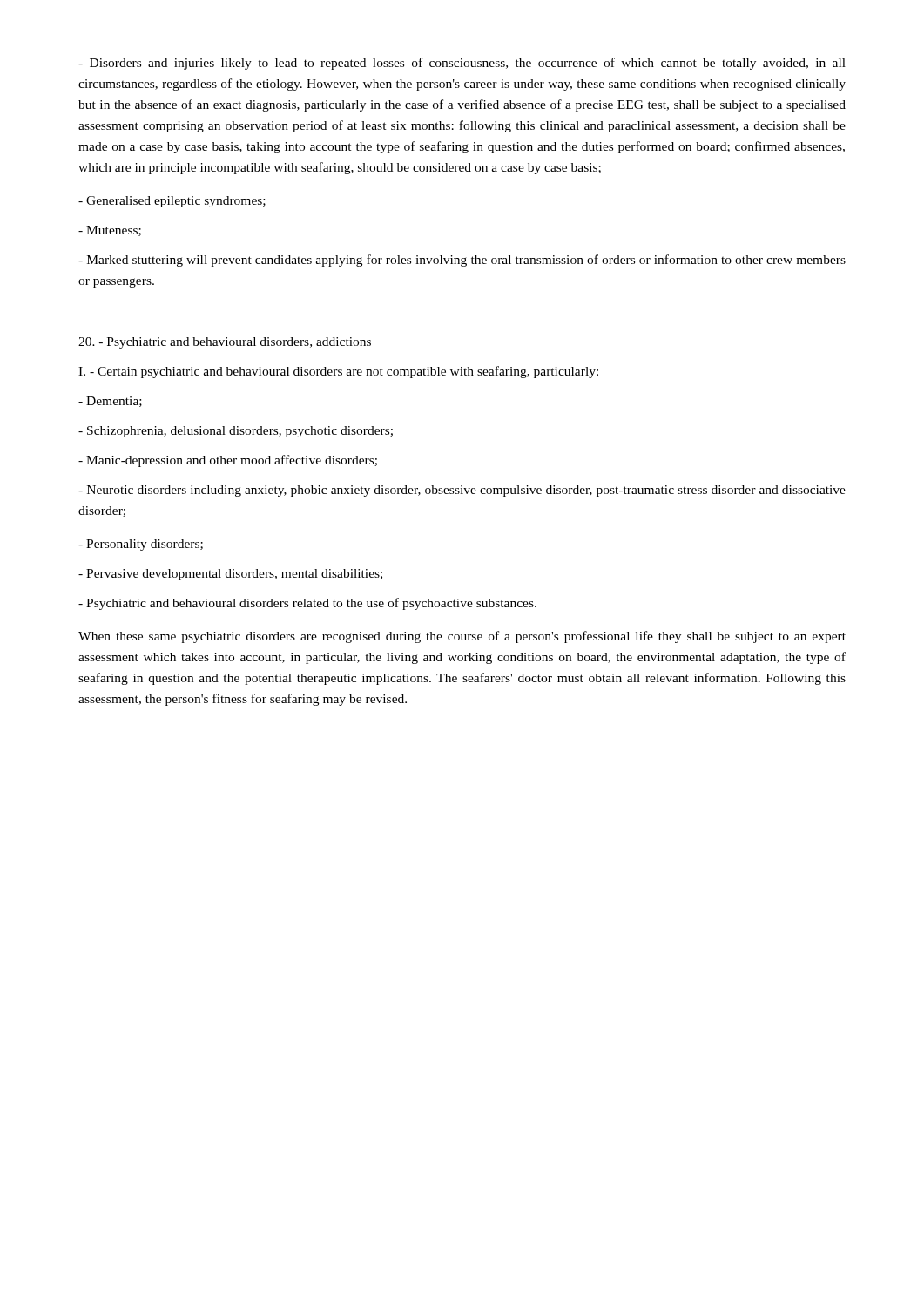The image size is (924, 1307).
Task: Select the list item with the text "Personality disorders;"
Action: [141, 544]
